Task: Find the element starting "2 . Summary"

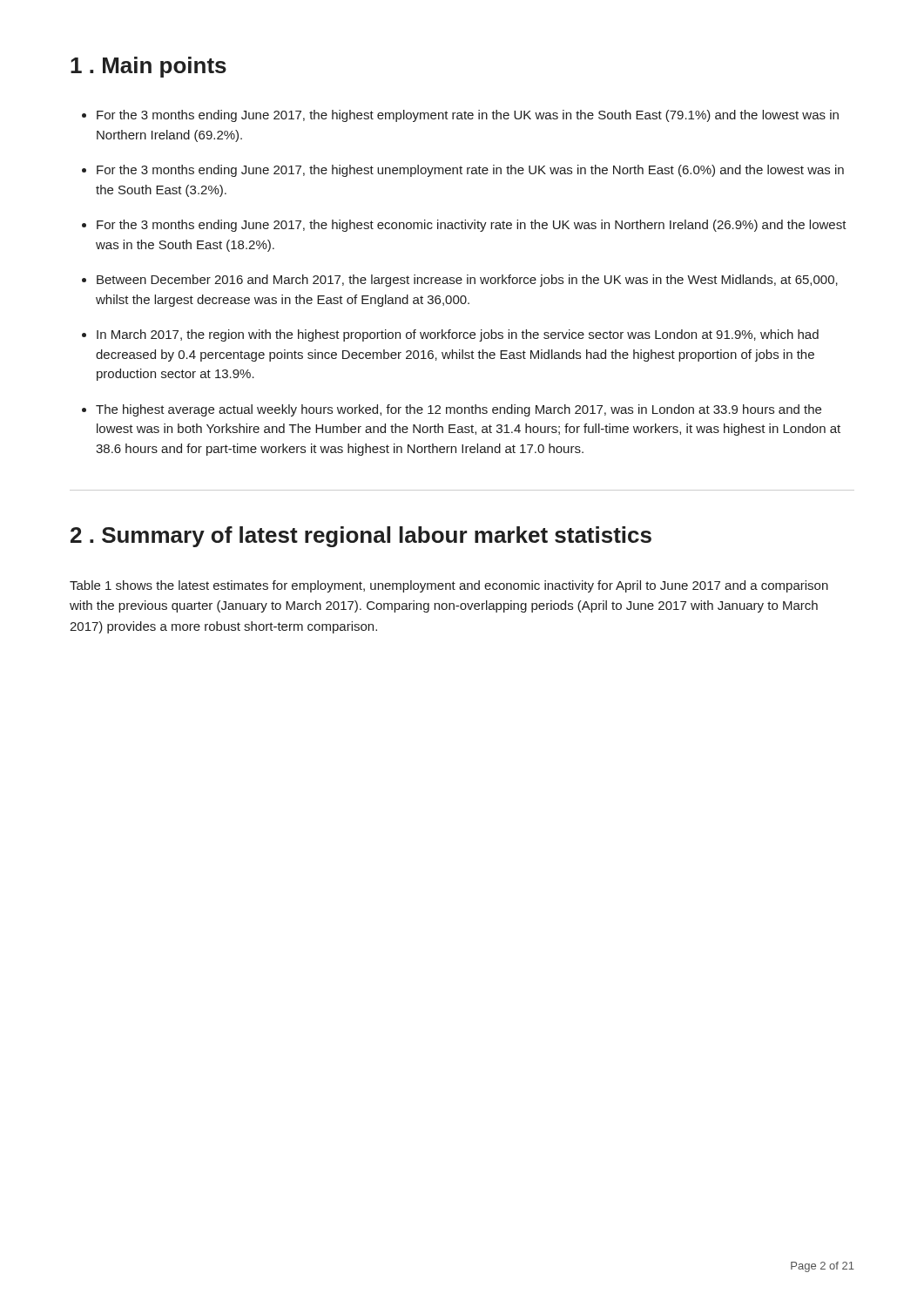Action: 462,535
